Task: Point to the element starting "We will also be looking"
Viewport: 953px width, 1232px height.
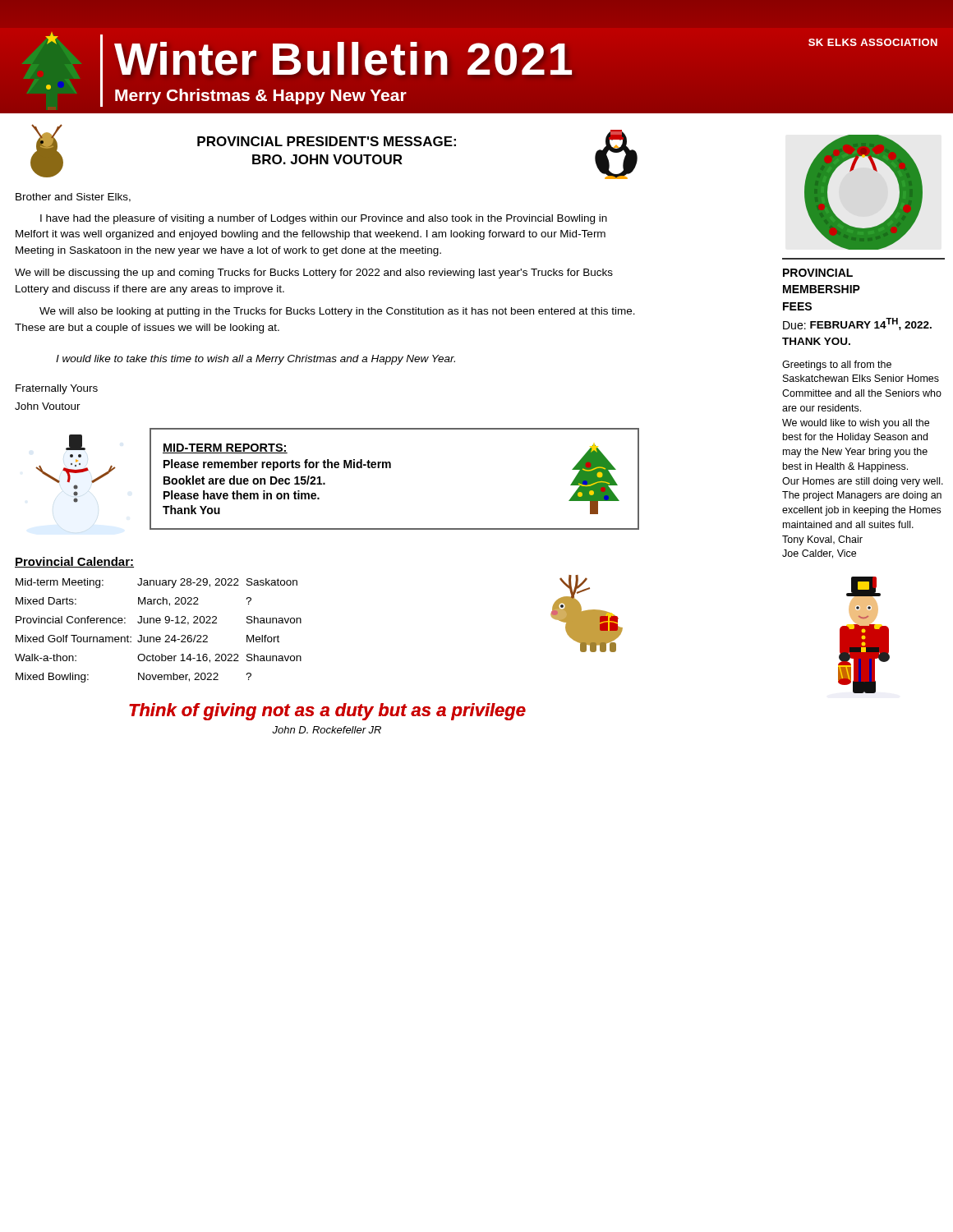Action: [325, 319]
